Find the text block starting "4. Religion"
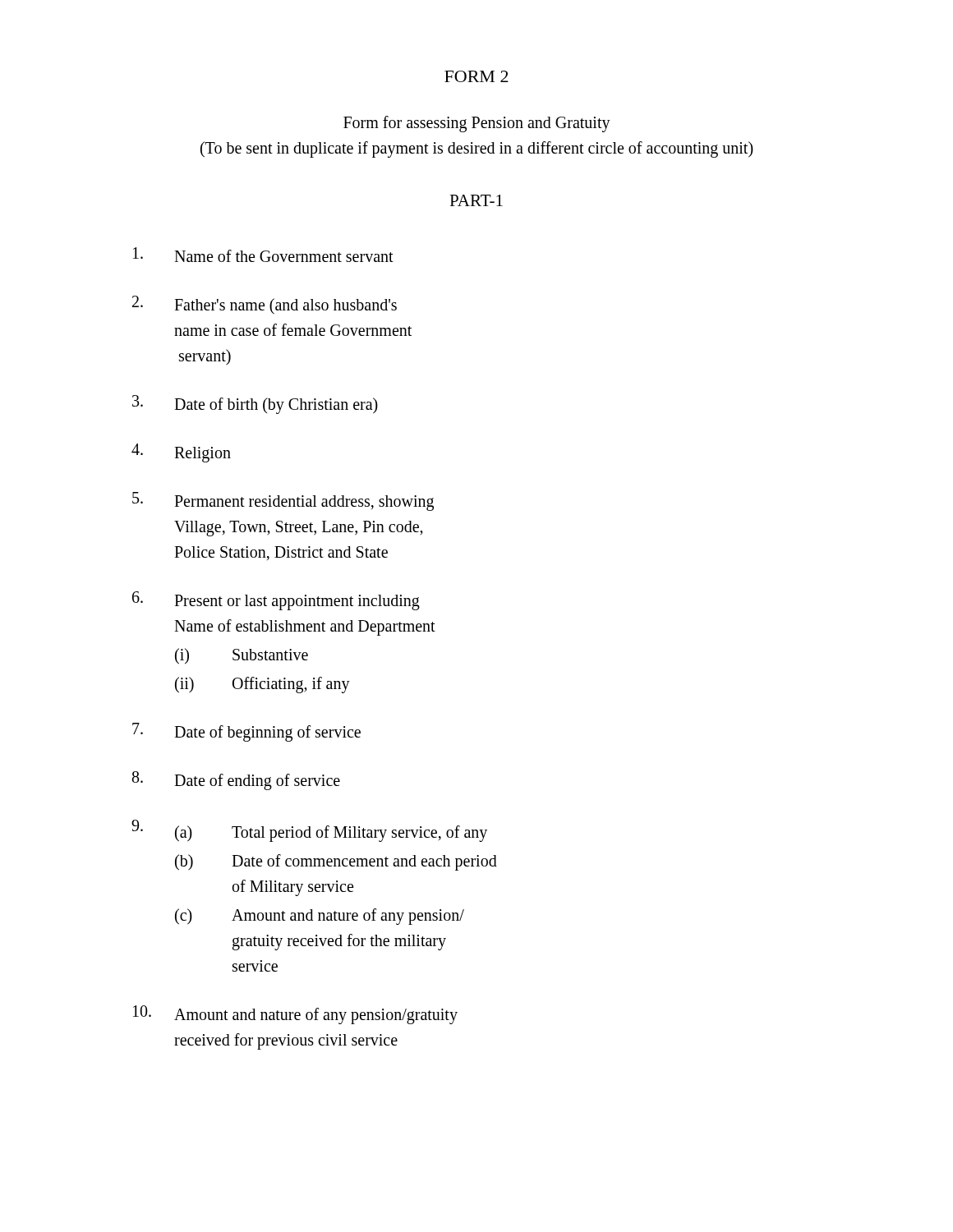The height and width of the screenshot is (1232, 953). pyautogui.click(x=181, y=453)
